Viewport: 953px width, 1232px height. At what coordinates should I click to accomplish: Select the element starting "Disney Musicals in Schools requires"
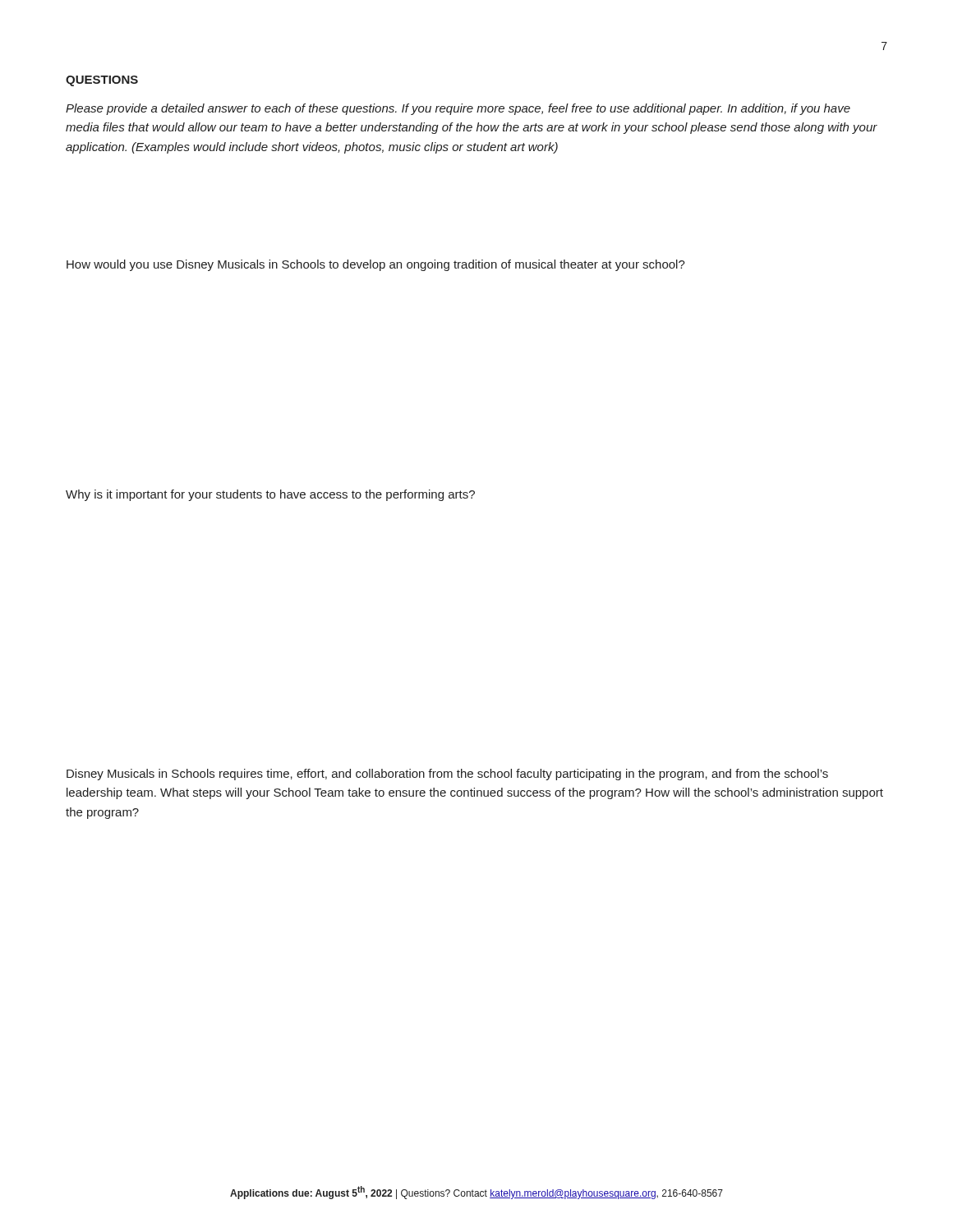pyautogui.click(x=474, y=792)
